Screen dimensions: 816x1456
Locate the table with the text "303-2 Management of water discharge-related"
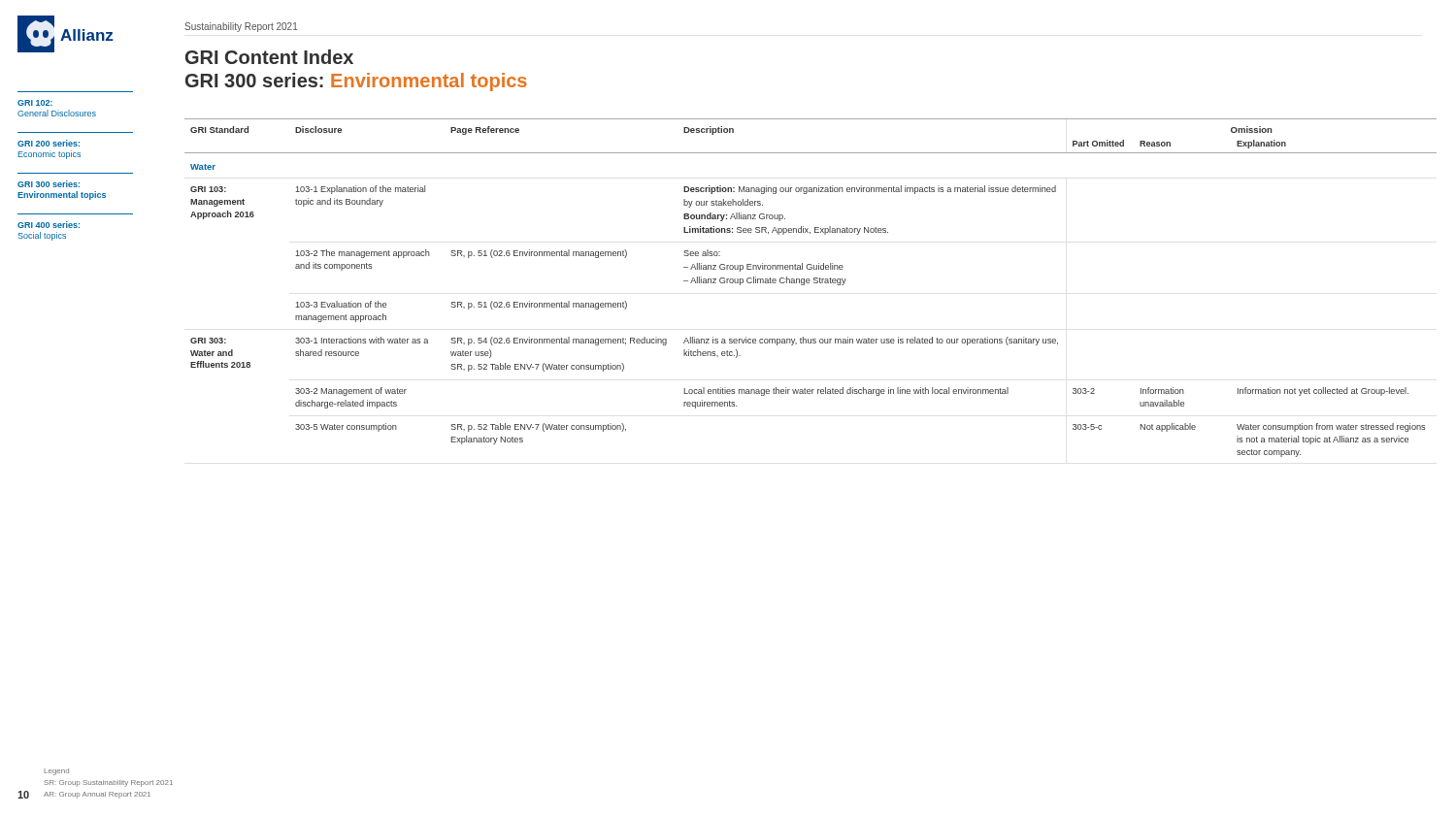point(811,291)
